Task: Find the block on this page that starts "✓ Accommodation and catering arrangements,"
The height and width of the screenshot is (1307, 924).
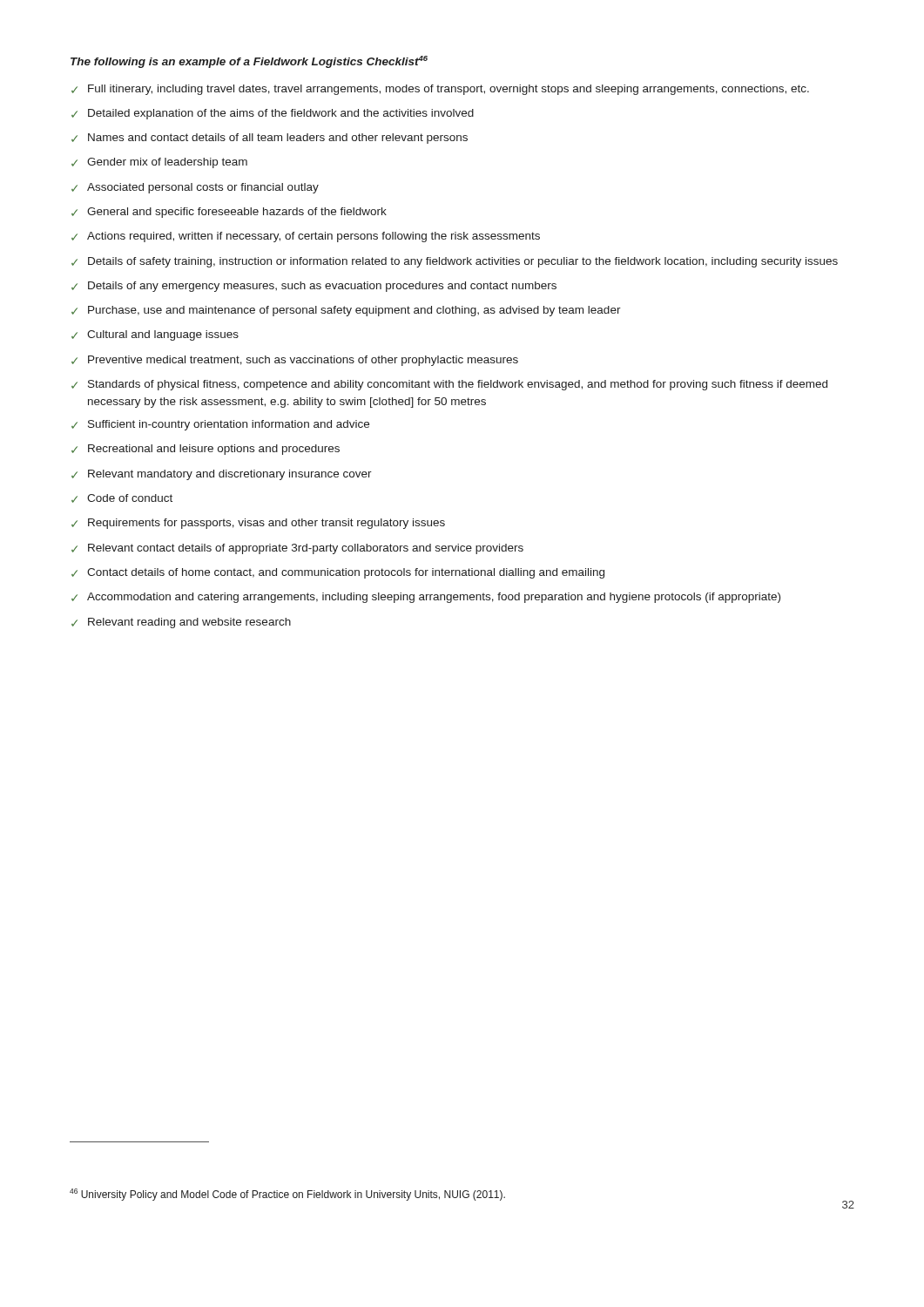Action: click(462, 598)
